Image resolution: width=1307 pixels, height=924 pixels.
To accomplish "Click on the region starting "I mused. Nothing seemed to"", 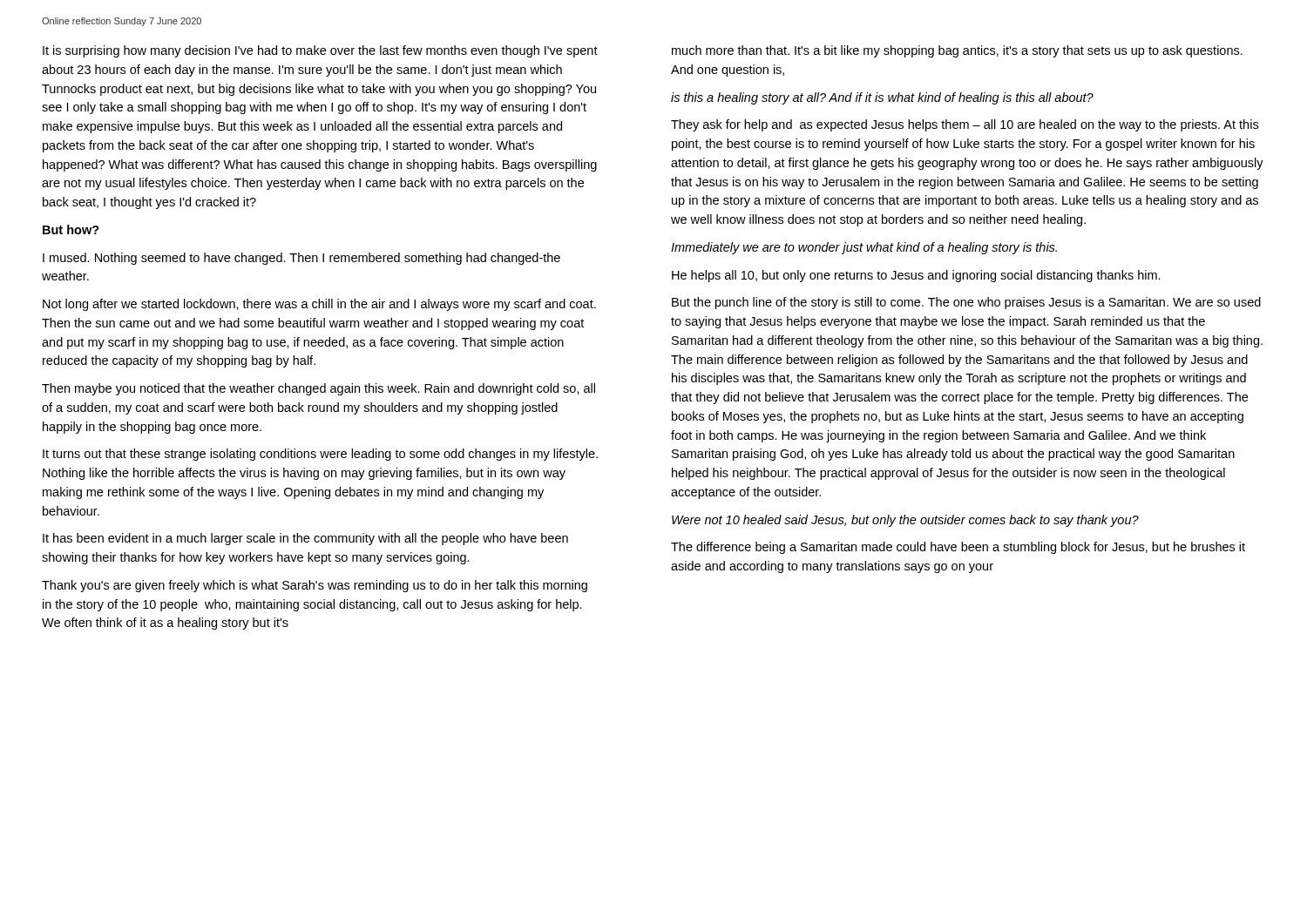I will pos(321,268).
